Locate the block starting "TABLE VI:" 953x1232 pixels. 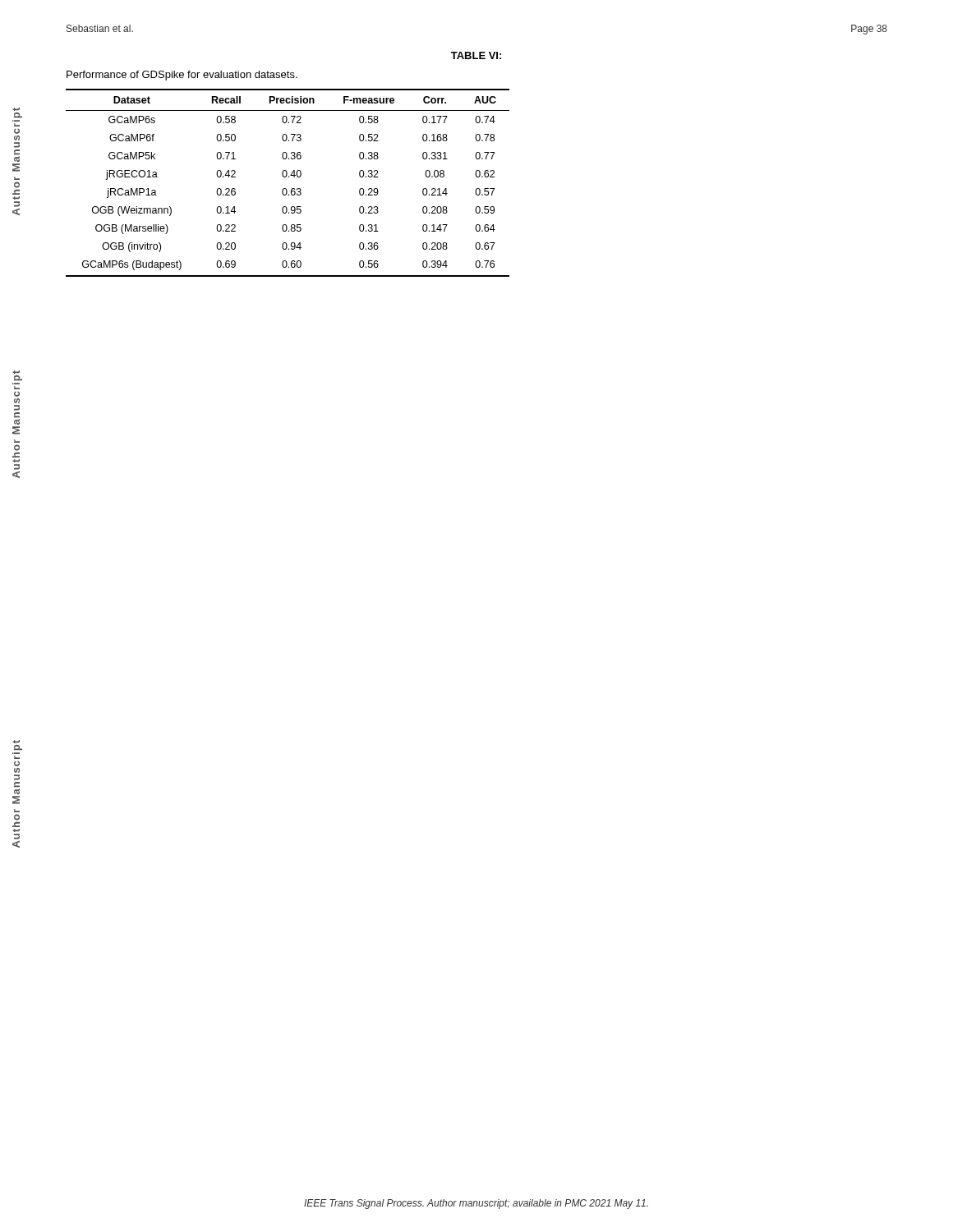coord(476,55)
